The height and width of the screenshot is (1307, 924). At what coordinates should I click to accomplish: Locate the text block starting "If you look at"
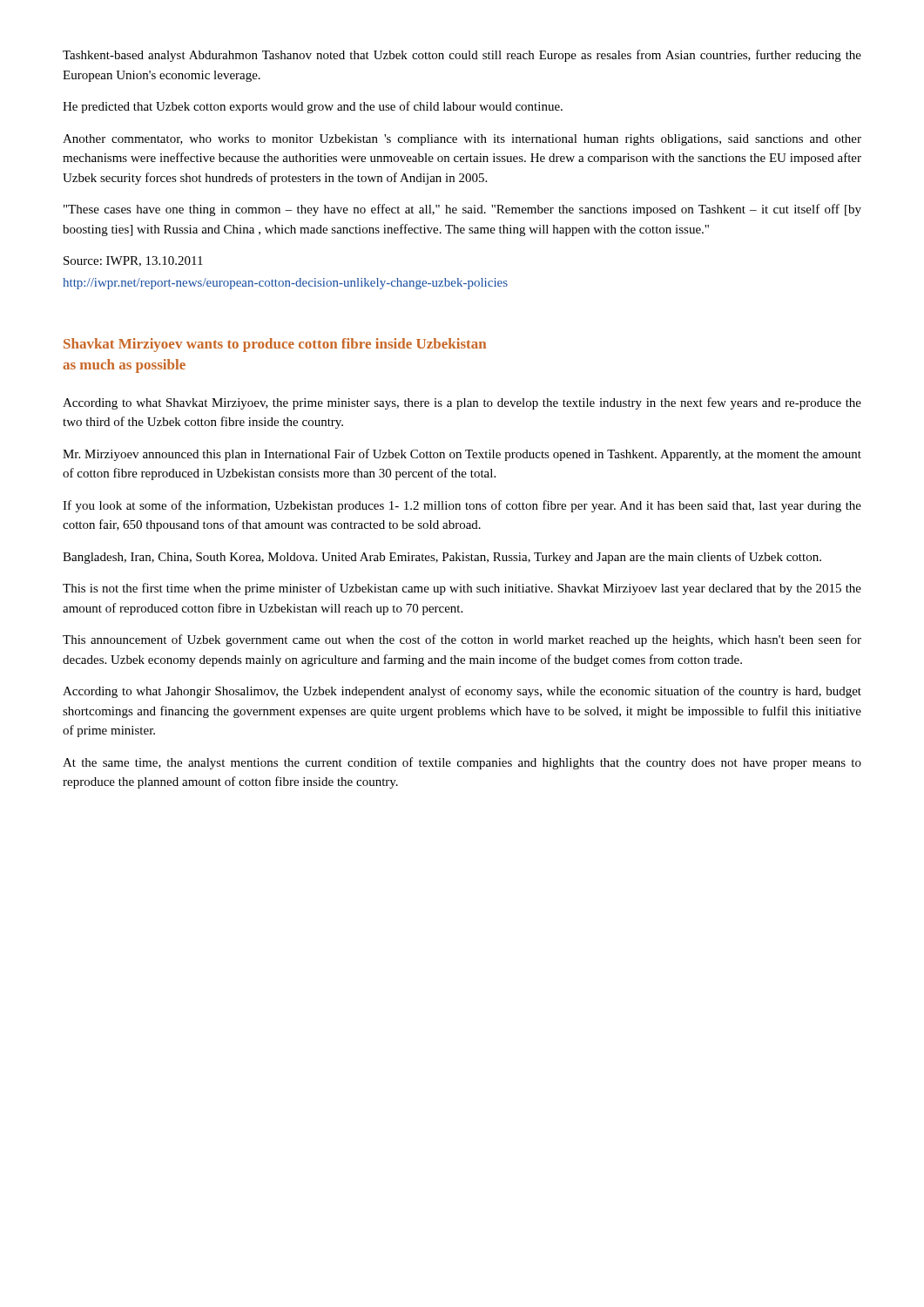[462, 515]
